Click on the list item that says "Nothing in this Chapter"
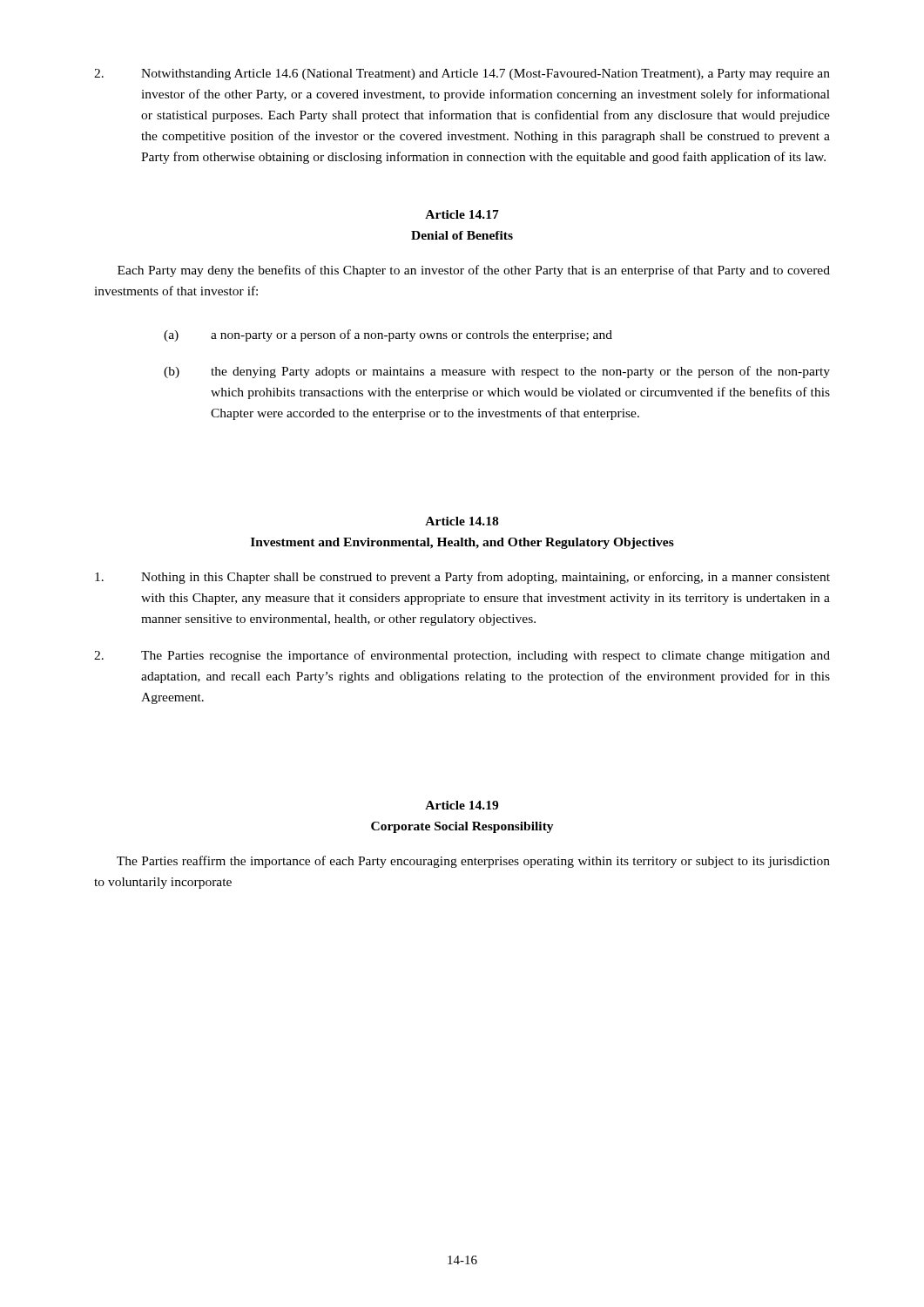Image resolution: width=924 pixels, height=1307 pixels. [462, 598]
